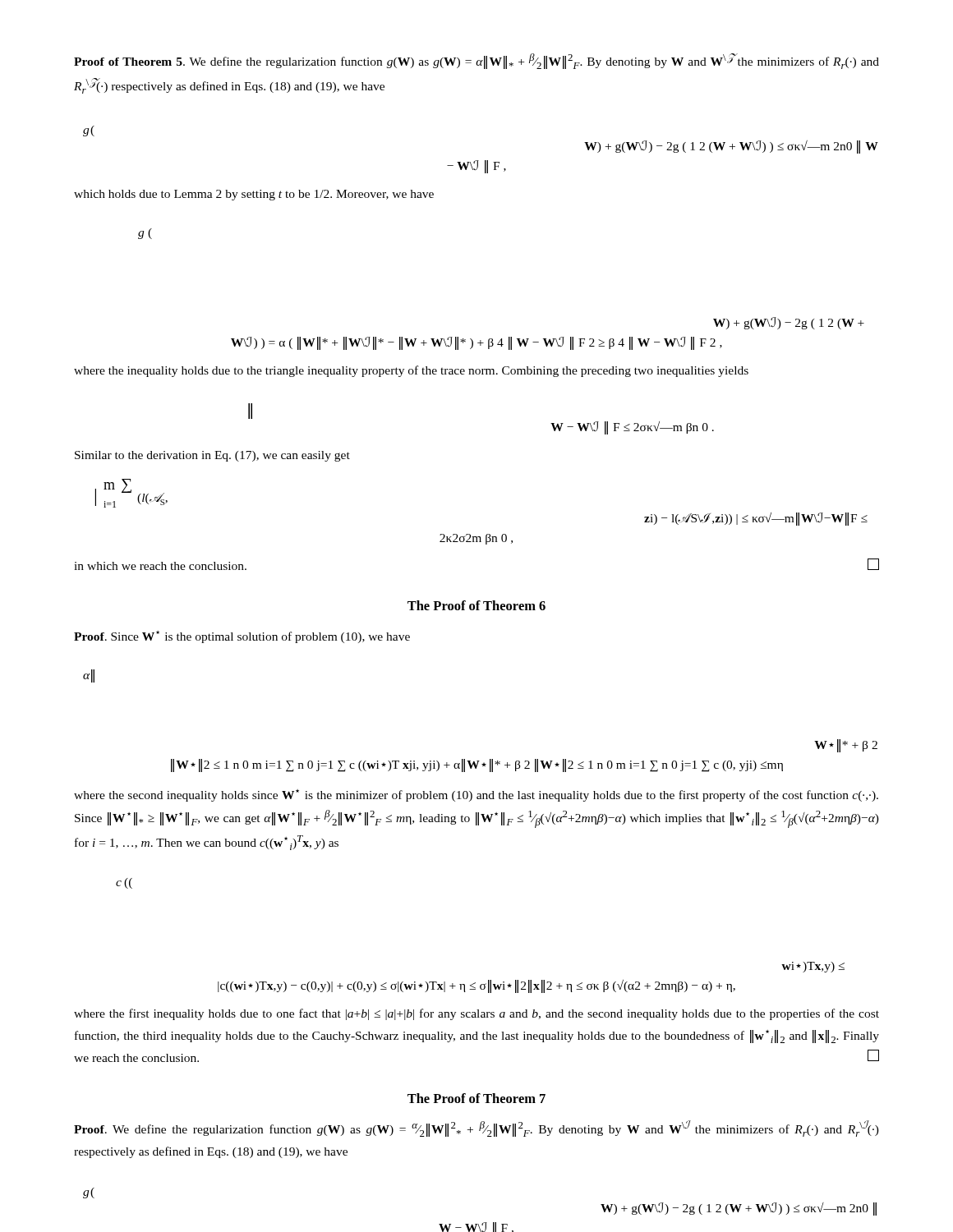Point to the region starting "The Proof of Theorem 7"
The image size is (953, 1232).
(x=476, y=1098)
